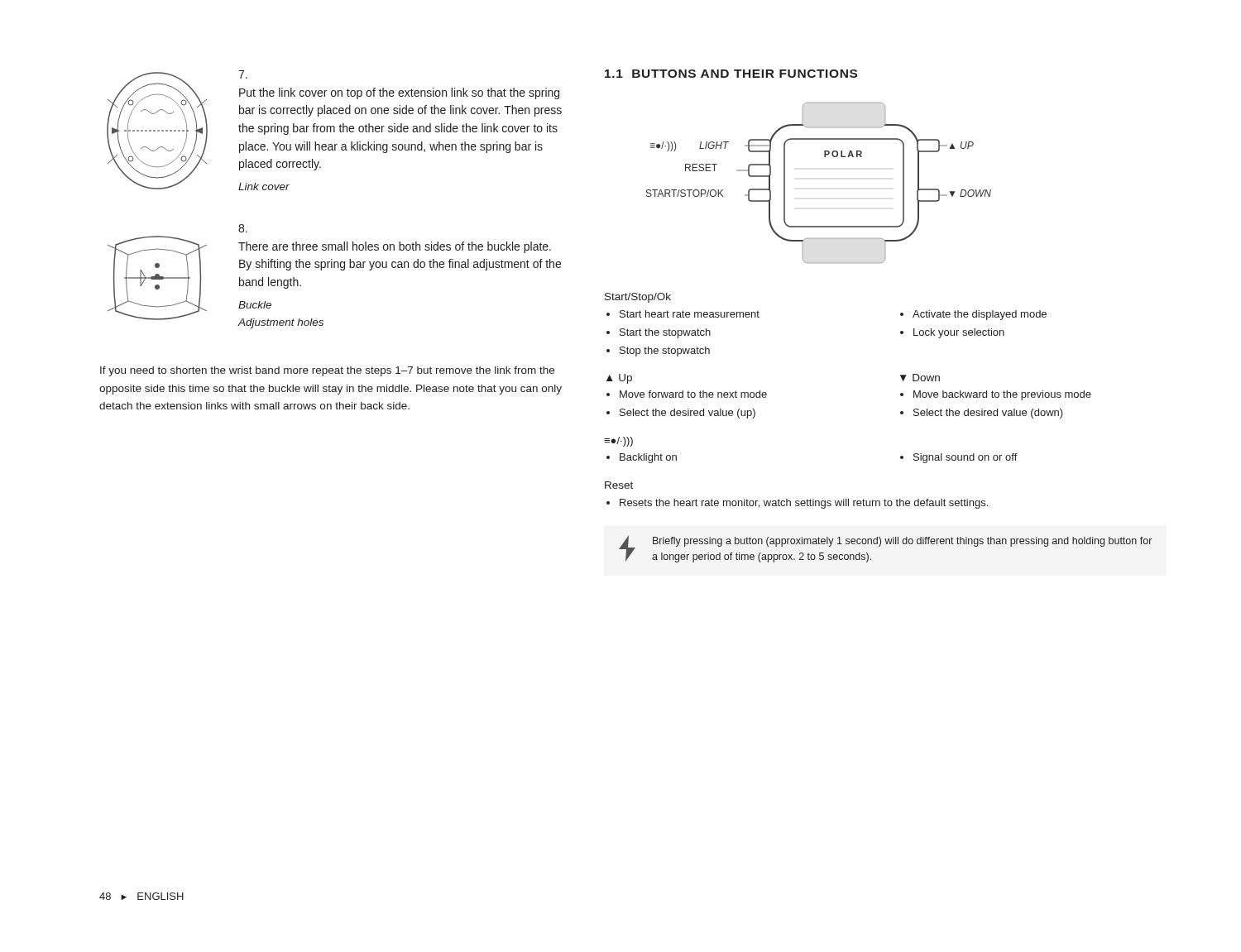Point to the text starting "≡●/·))) Backlight on Signal sound on or"
Viewport: 1241px width, 952px height.
(x=618, y=442)
